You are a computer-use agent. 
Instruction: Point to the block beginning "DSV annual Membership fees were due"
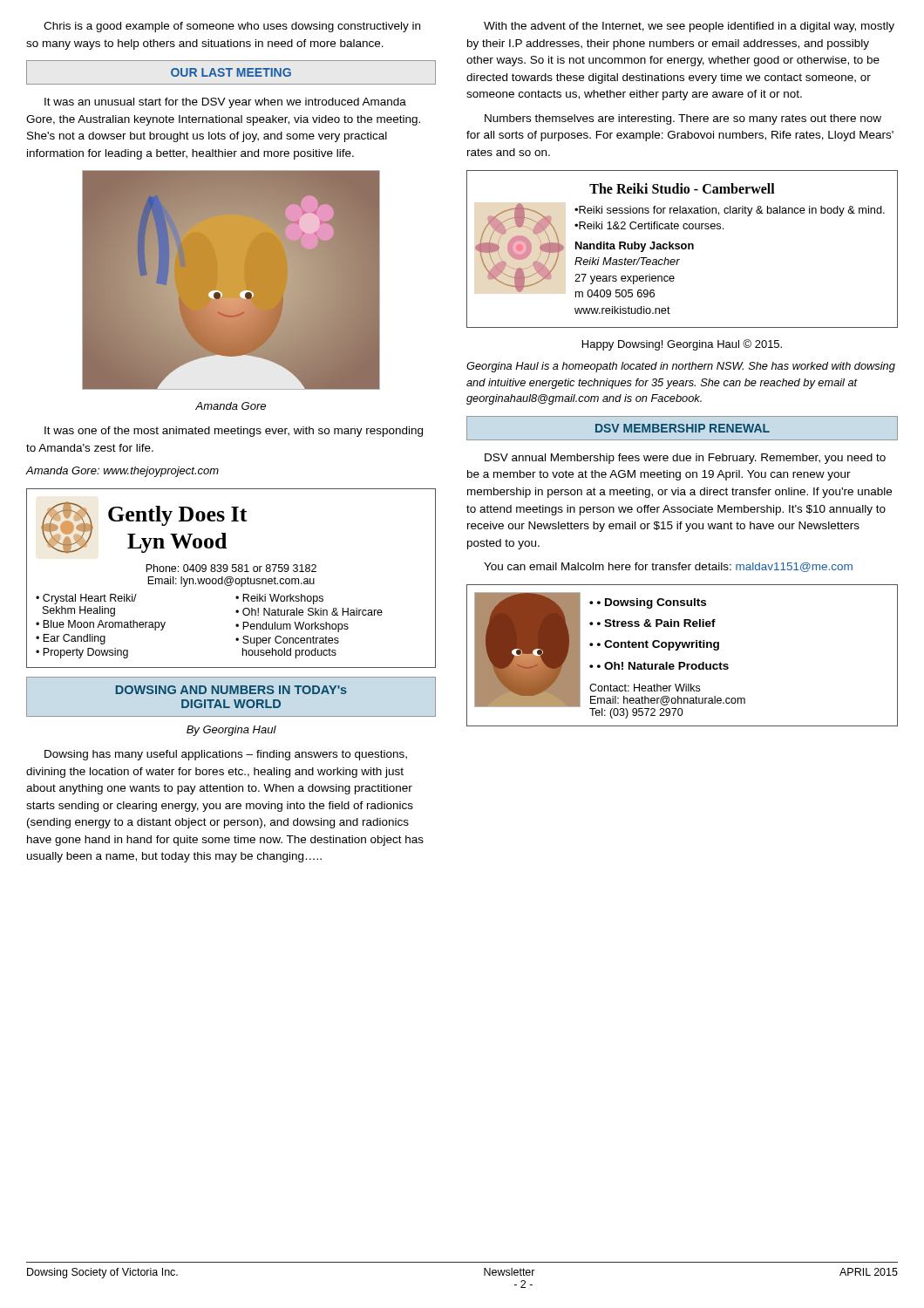682,500
